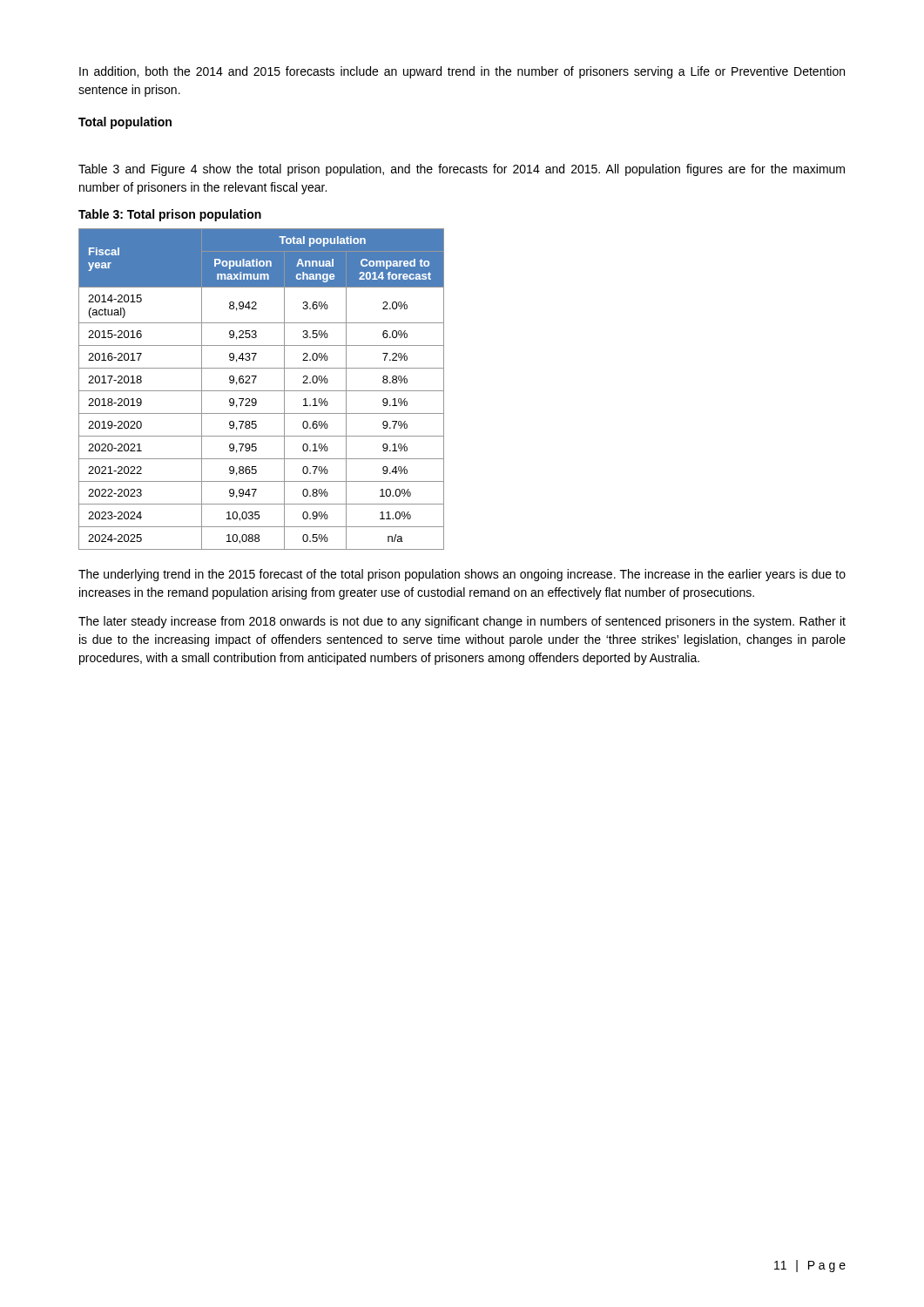Locate the text block containing "In addition, both the 2014"
The width and height of the screenshot is (924, 1307).
[462, 81]
